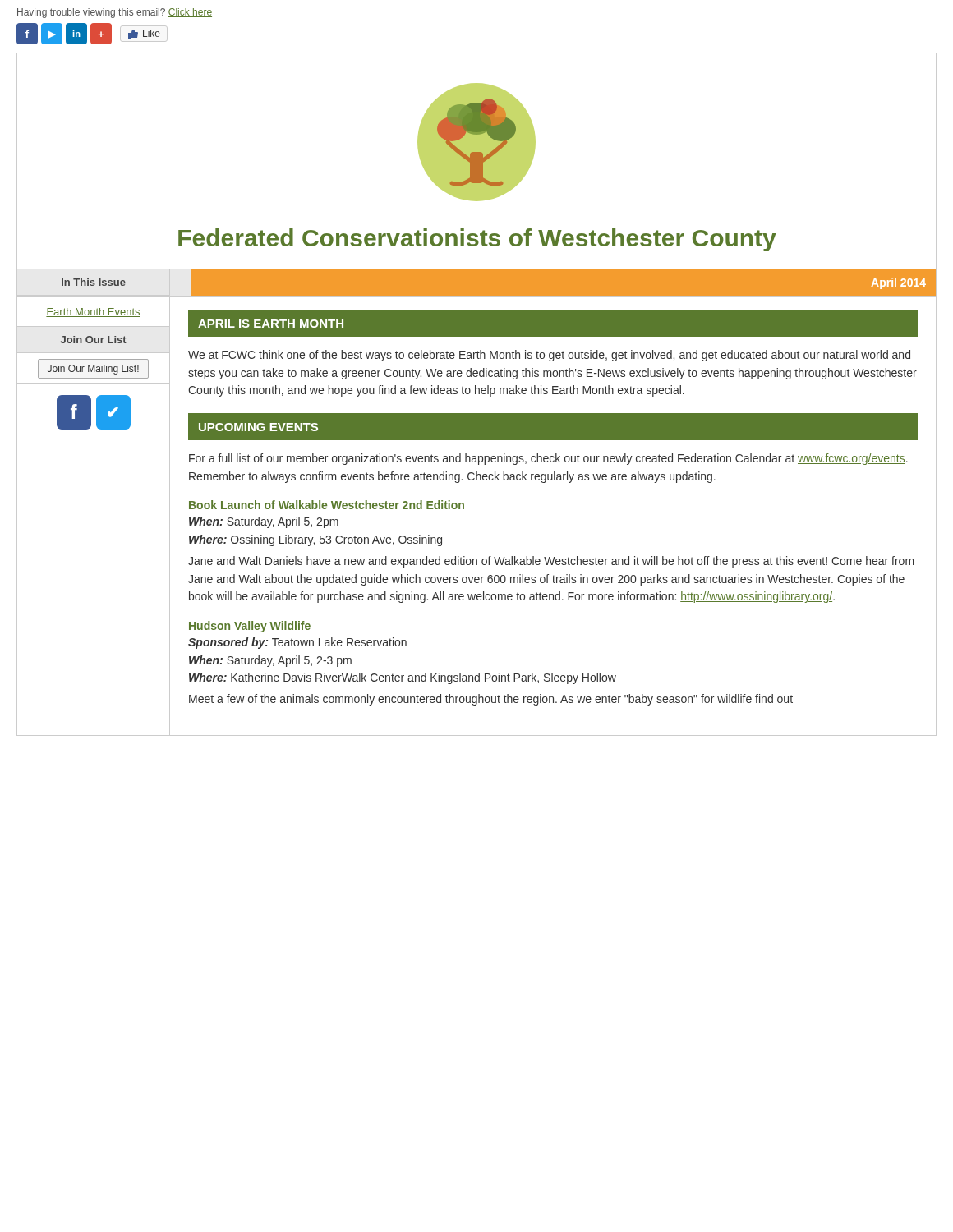Image resolution: width=953 pixels, height=1232 pixels.
Task: Locate the text "Join Our Mailing List!"
Action: click(93, 369)
